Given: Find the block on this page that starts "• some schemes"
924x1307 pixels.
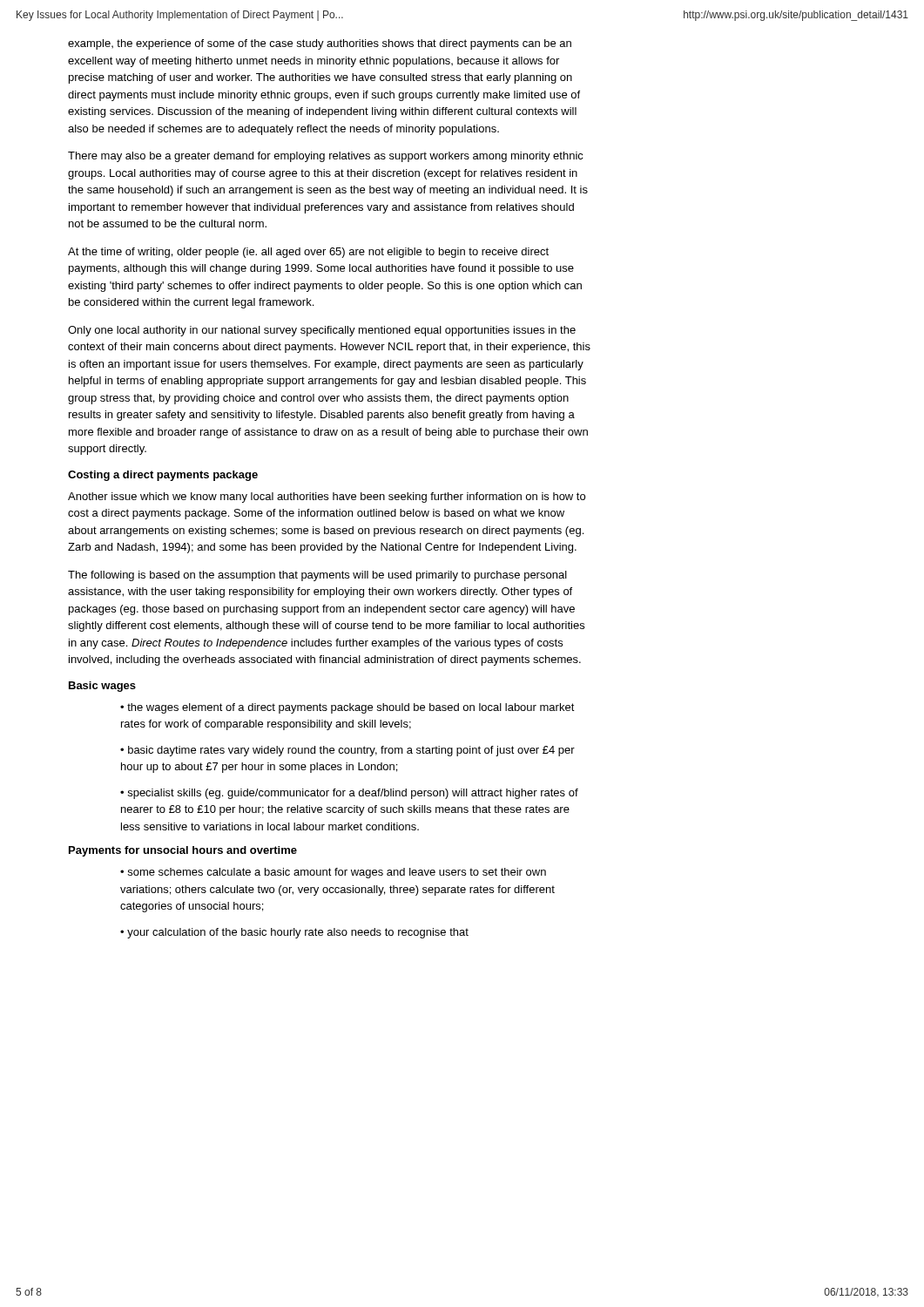Looking at the screenshot, I should tap(337, 889).
